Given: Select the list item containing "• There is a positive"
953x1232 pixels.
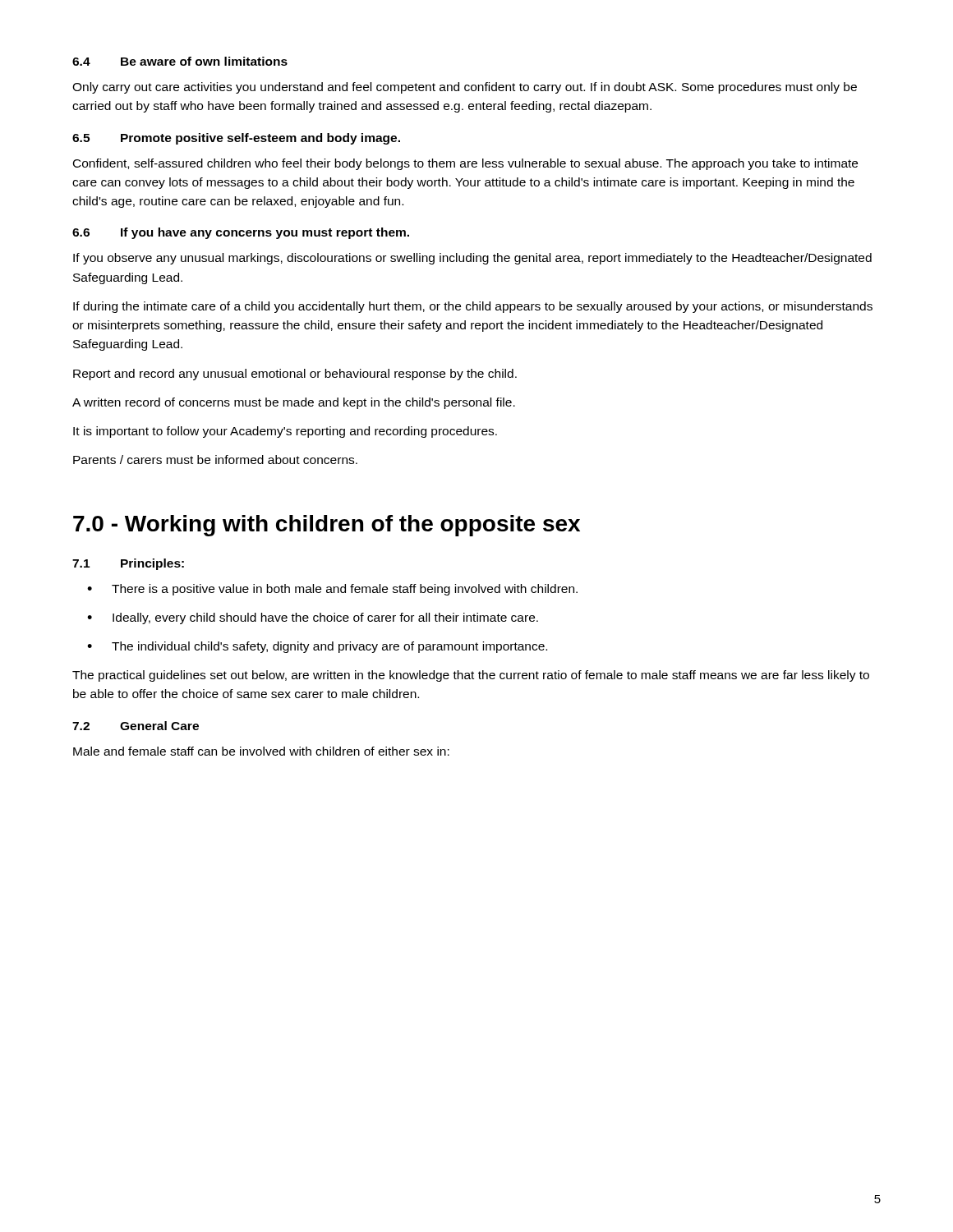Looking at the screenshot, I should tap(484, 589).
